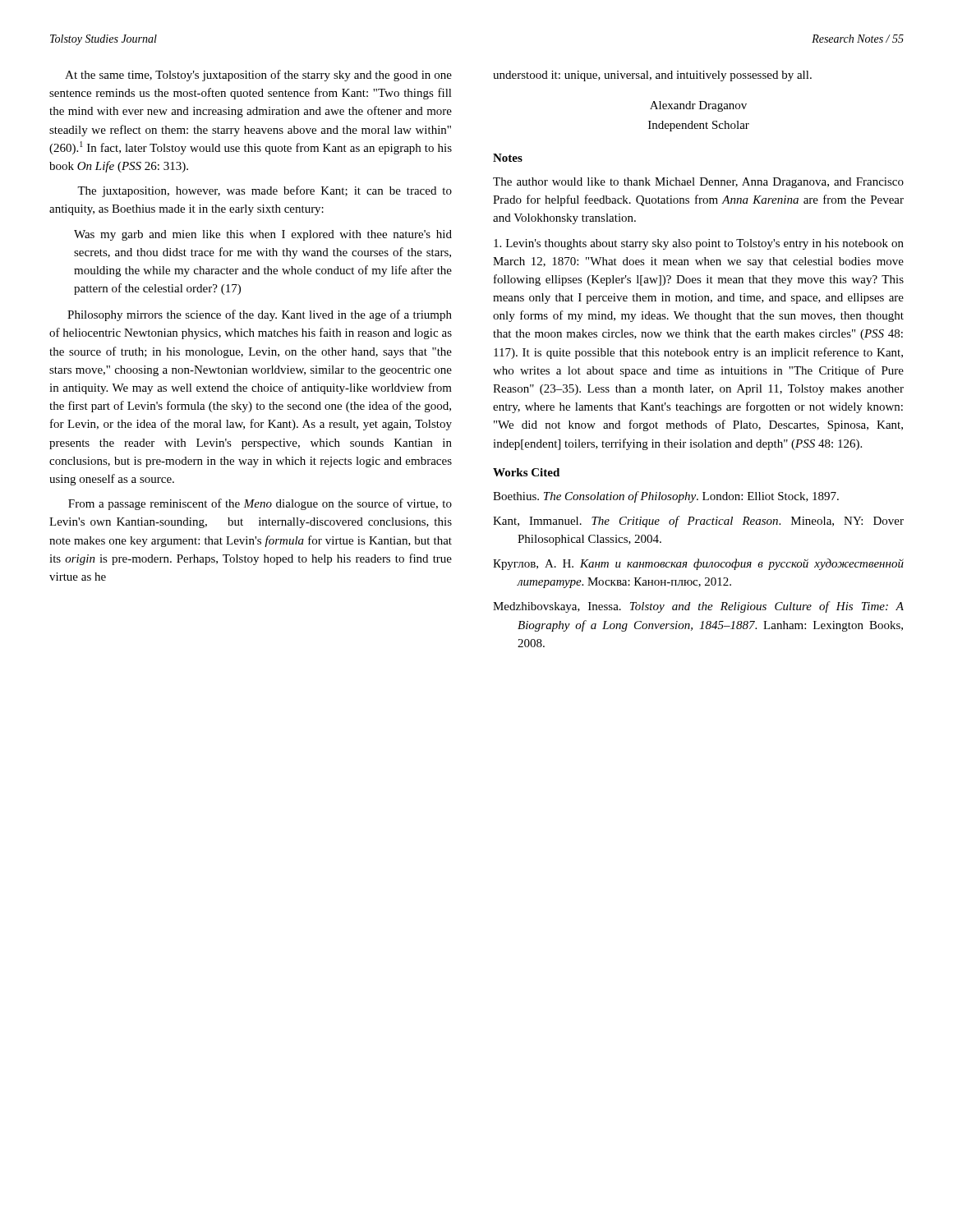Find the text block starting "Boethius. The Consolation of Philosophy. London: Elliot"
The width and height of the screenshot is (953, 1232).
(666, 496)
